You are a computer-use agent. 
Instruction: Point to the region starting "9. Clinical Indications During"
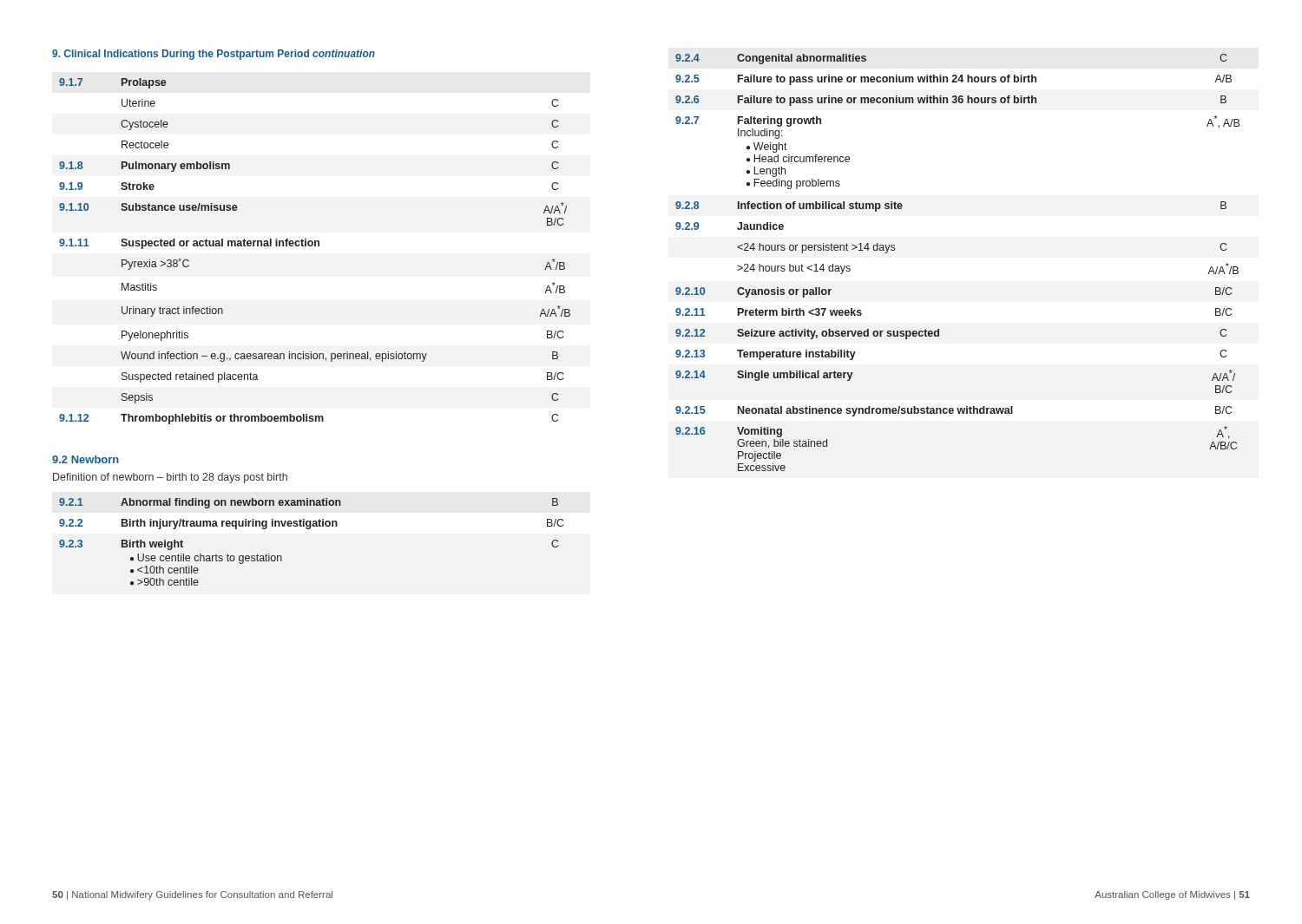pos(214,54)
